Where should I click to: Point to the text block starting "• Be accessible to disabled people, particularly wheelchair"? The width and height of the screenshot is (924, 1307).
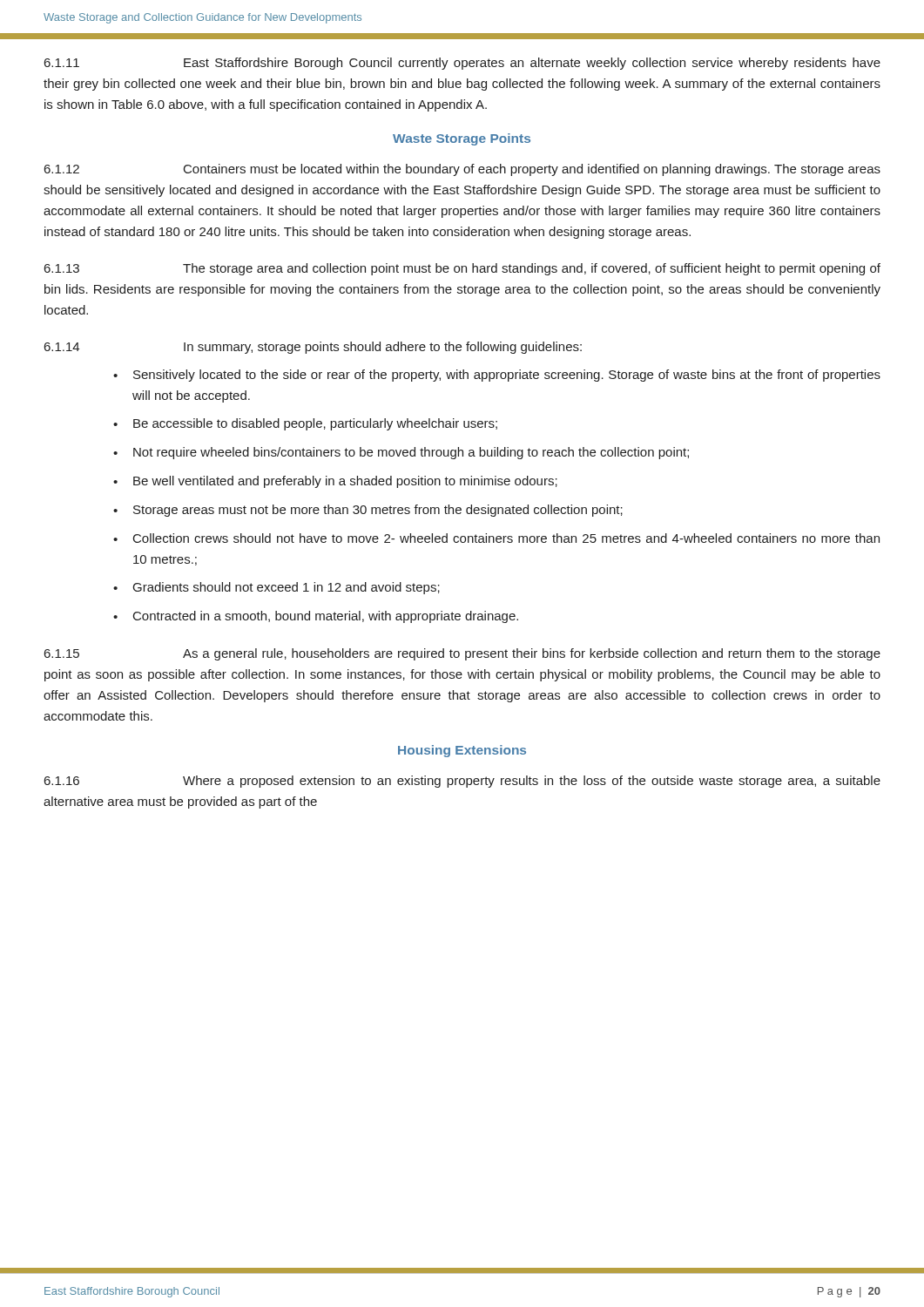(x=497, y=424)
